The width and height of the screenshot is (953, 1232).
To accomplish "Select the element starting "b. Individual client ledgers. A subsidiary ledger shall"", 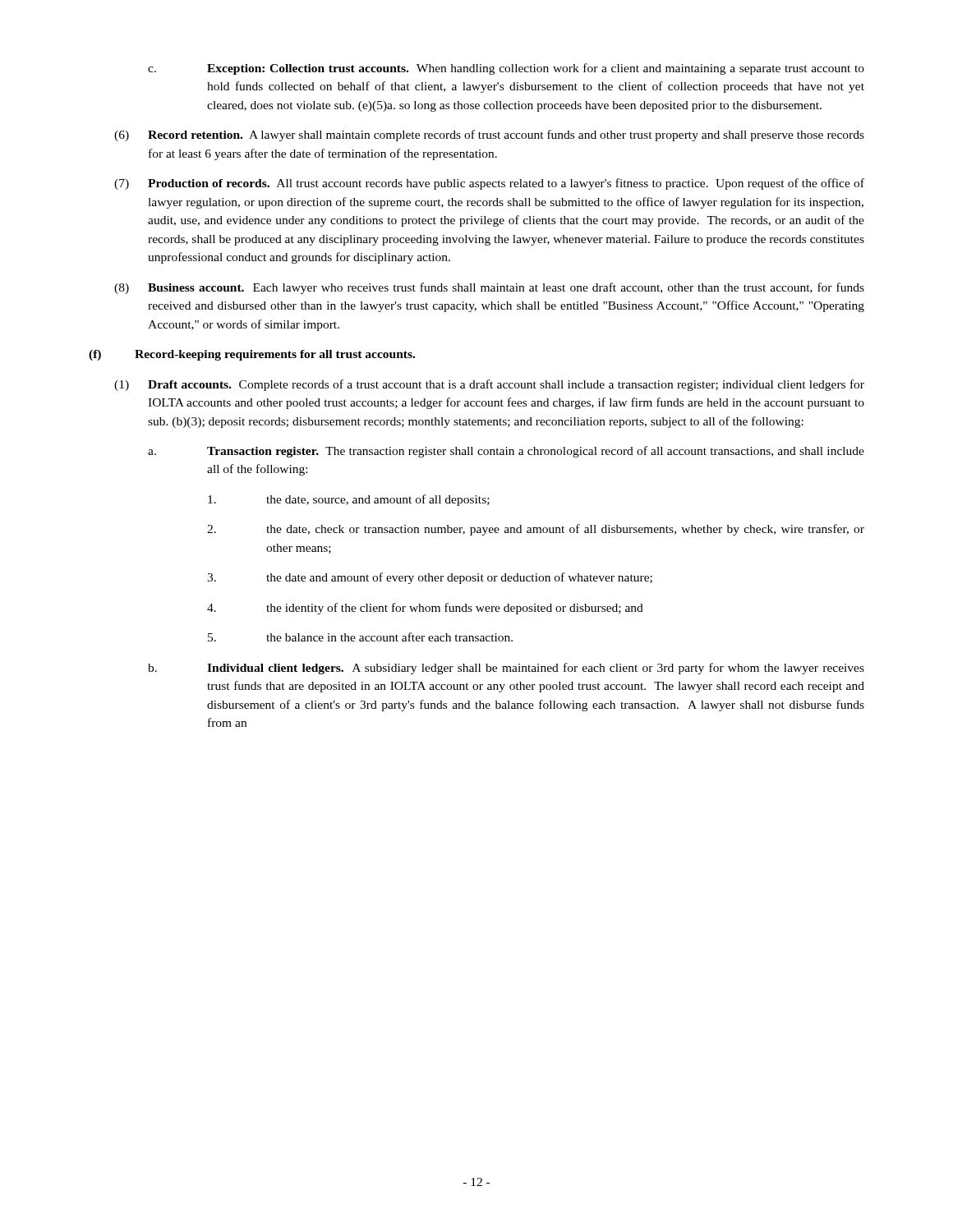I will (x=506, y=695).
